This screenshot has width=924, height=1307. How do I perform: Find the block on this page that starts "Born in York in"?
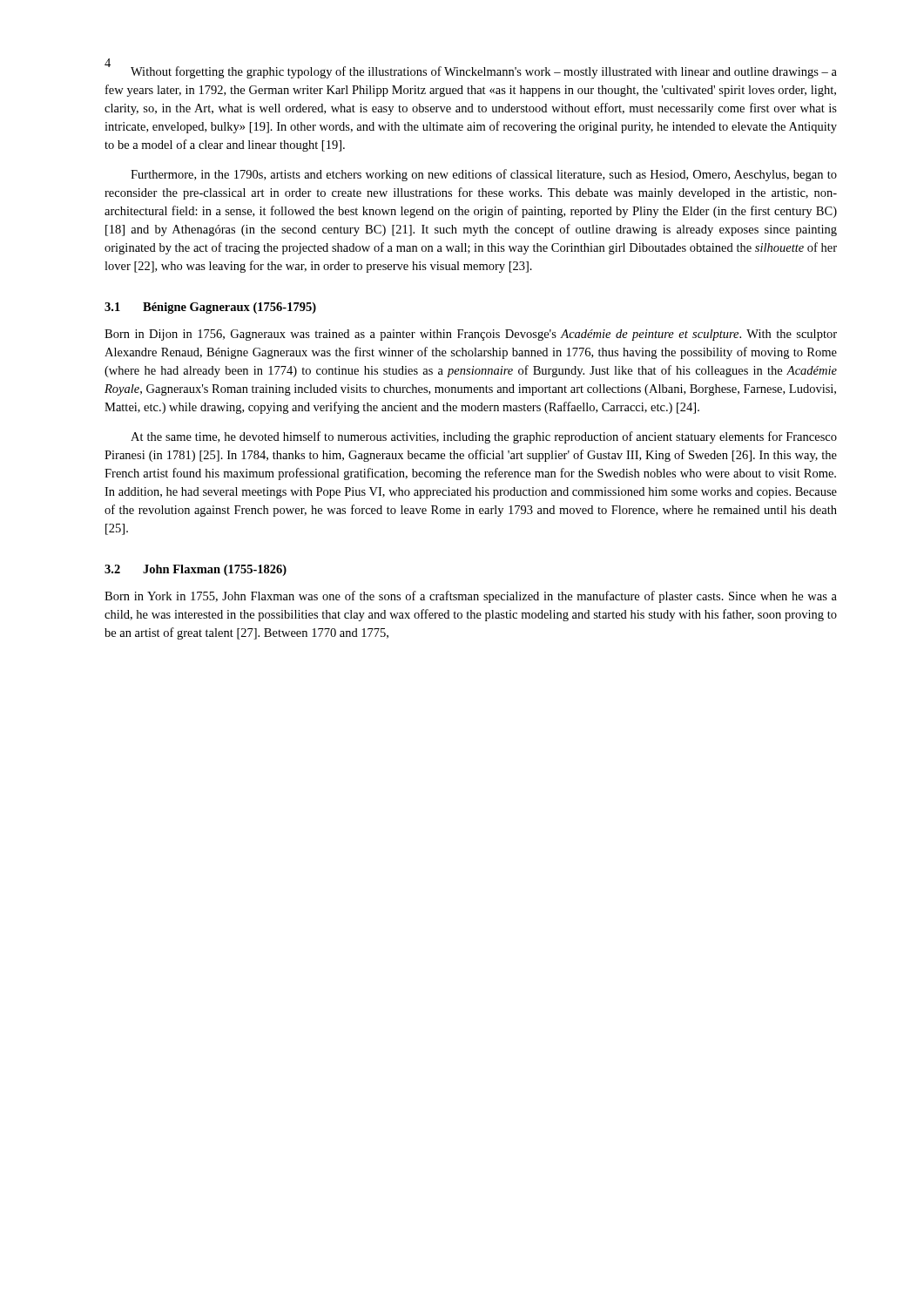(471, 615)
